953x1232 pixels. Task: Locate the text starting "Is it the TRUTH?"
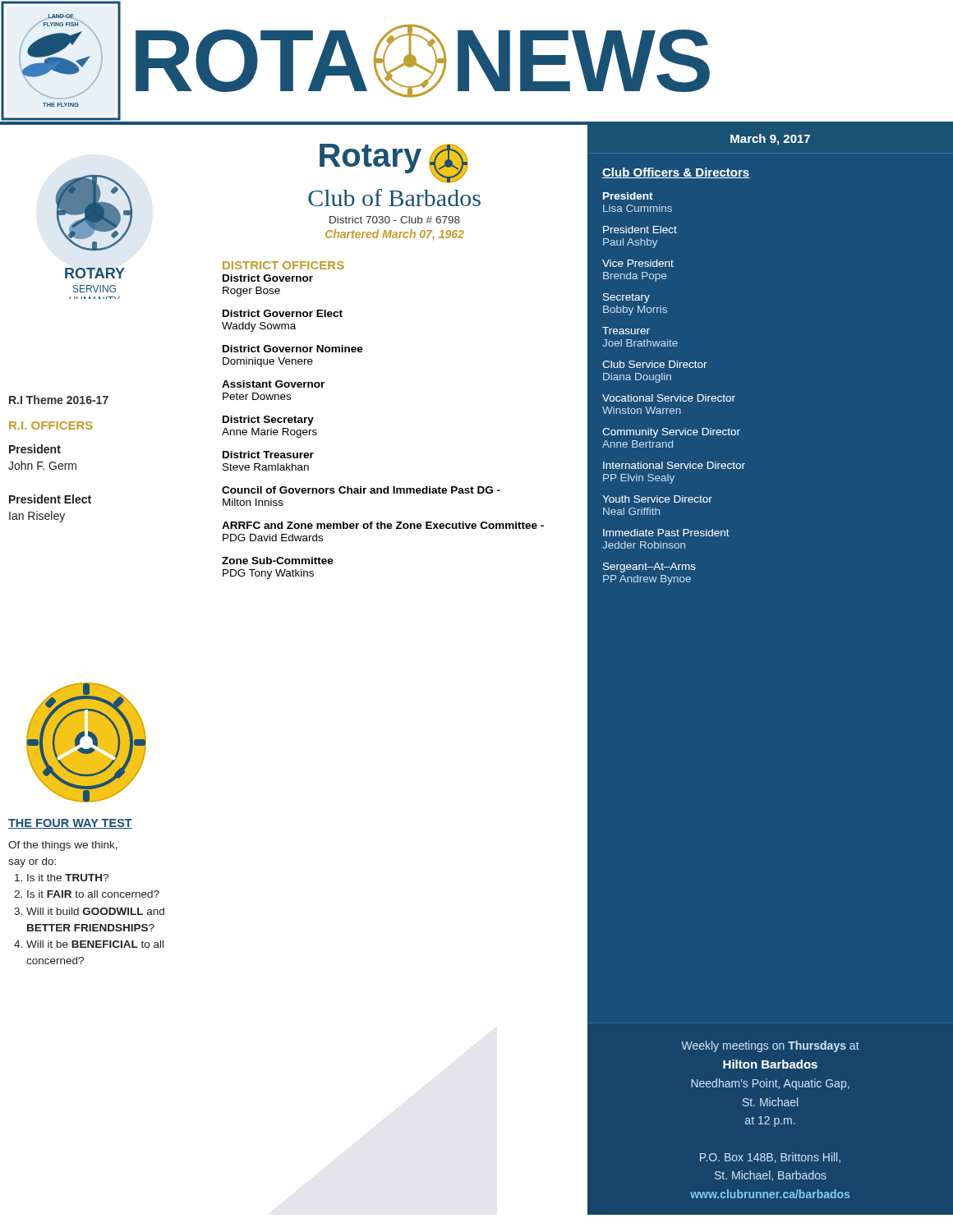click(68, 878)
